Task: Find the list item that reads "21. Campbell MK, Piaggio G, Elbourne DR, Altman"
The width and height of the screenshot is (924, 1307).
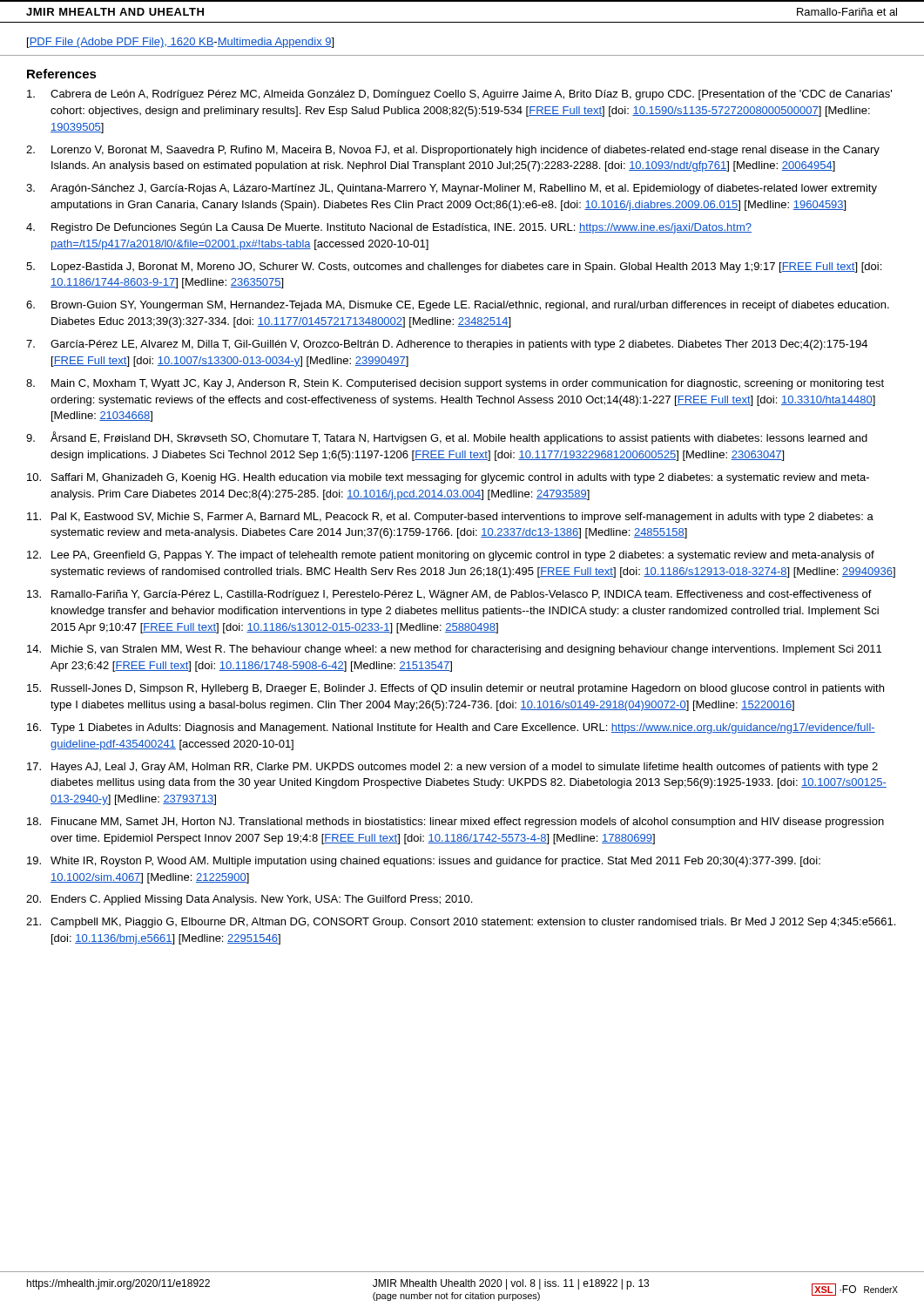Action: click(462, 931)
